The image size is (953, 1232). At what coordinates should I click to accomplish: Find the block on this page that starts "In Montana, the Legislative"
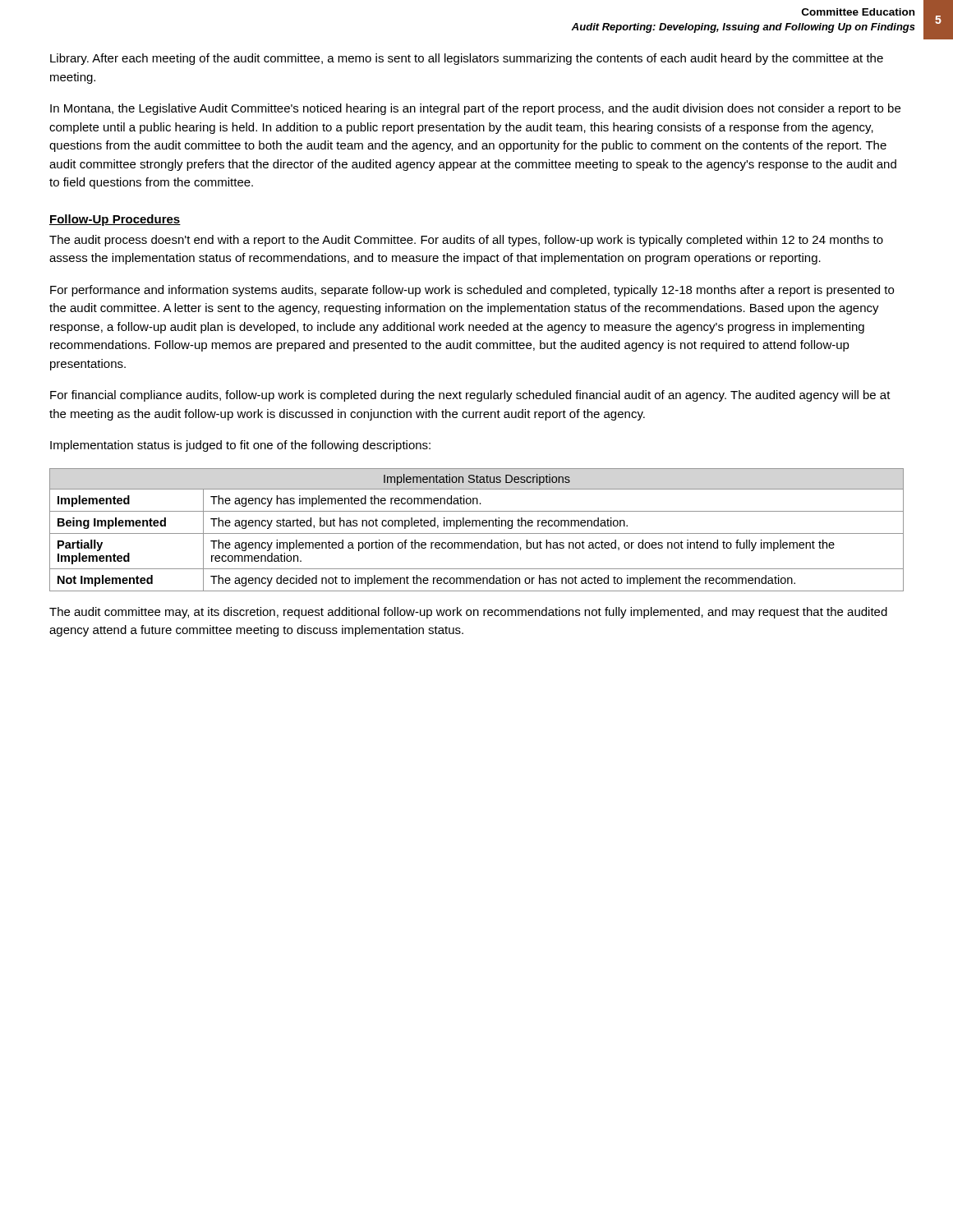click(x=476, y=146)
